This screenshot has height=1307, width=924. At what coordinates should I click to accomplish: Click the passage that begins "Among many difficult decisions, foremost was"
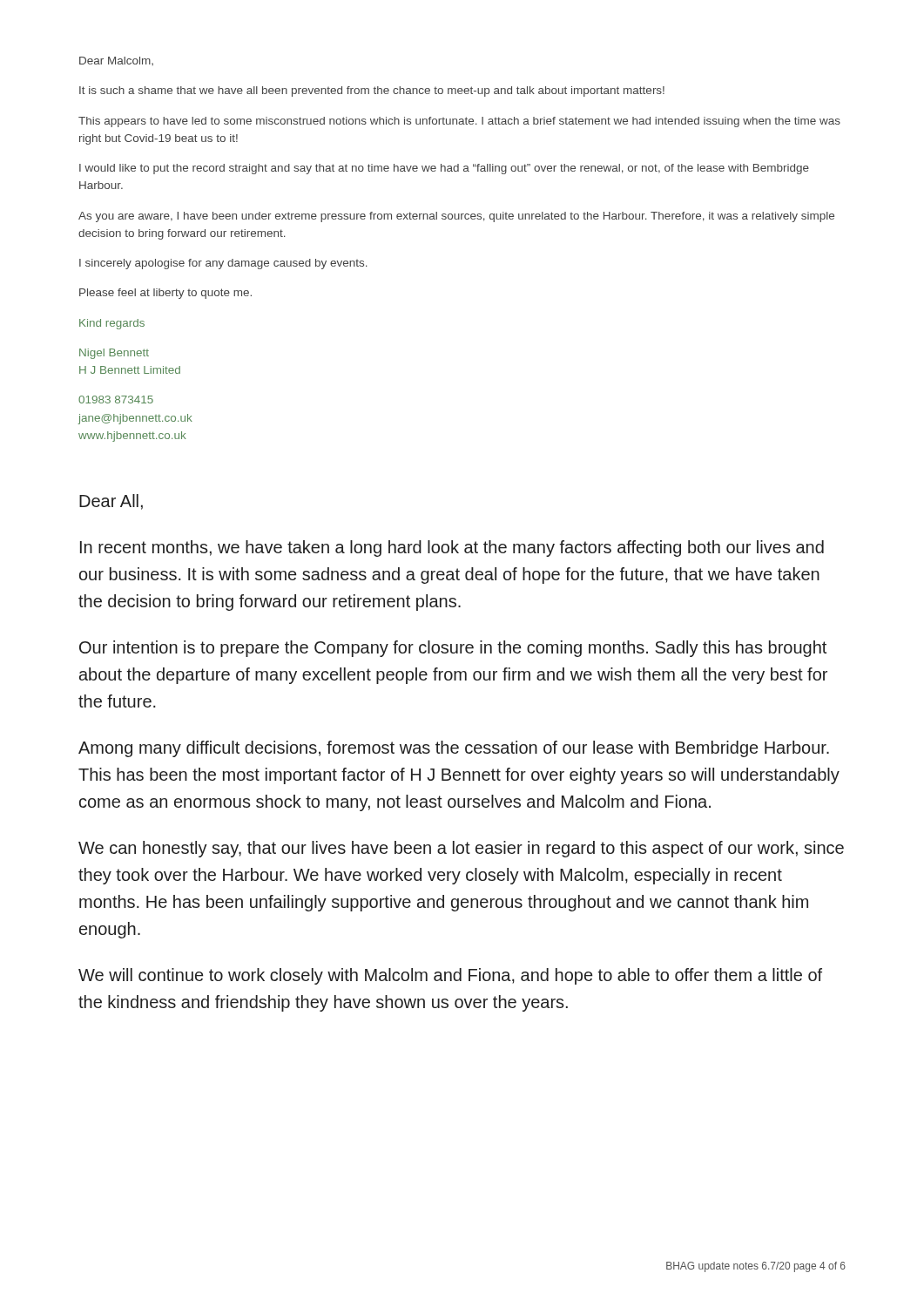coord(462,775)
